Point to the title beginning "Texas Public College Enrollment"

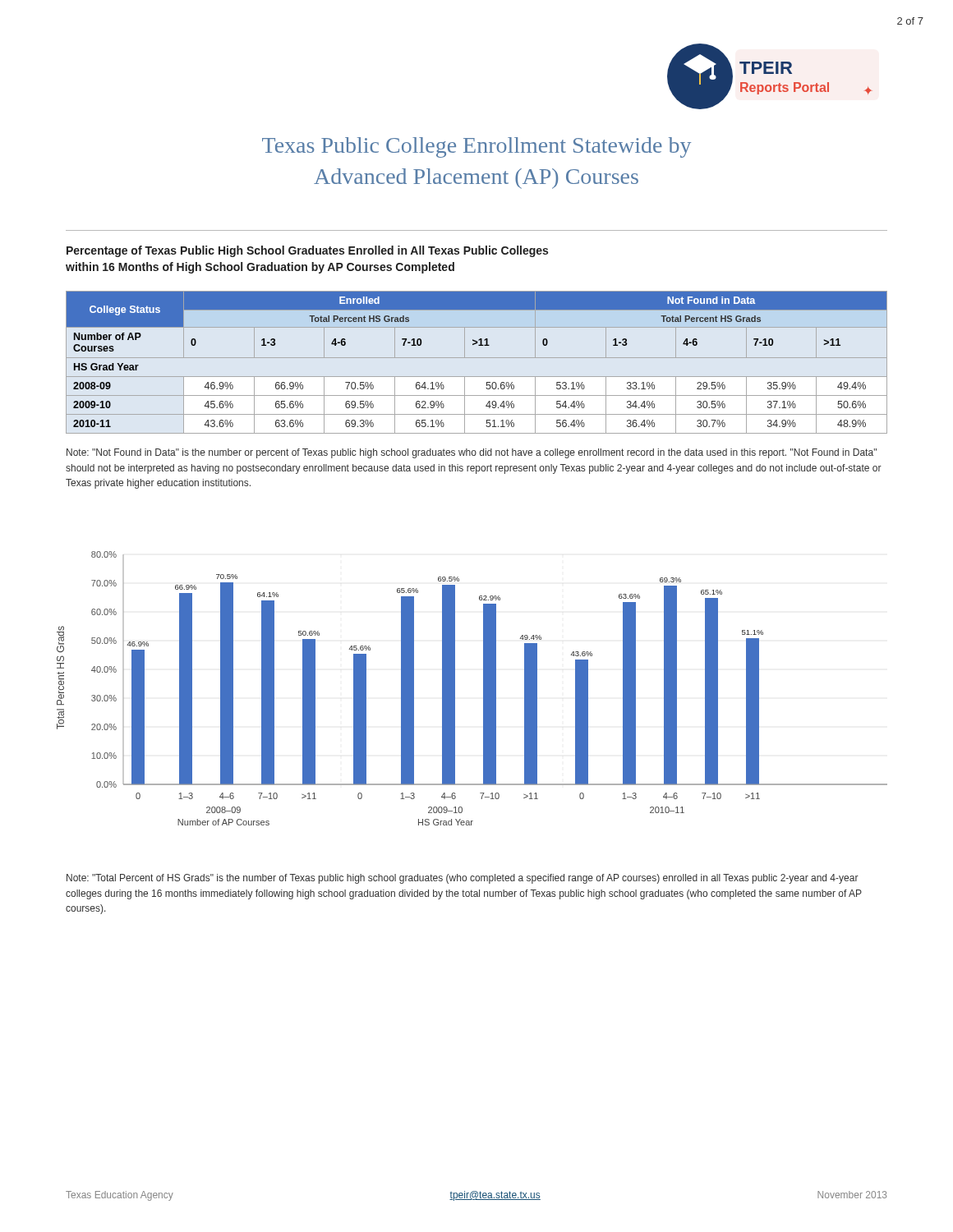click(476, 160)
